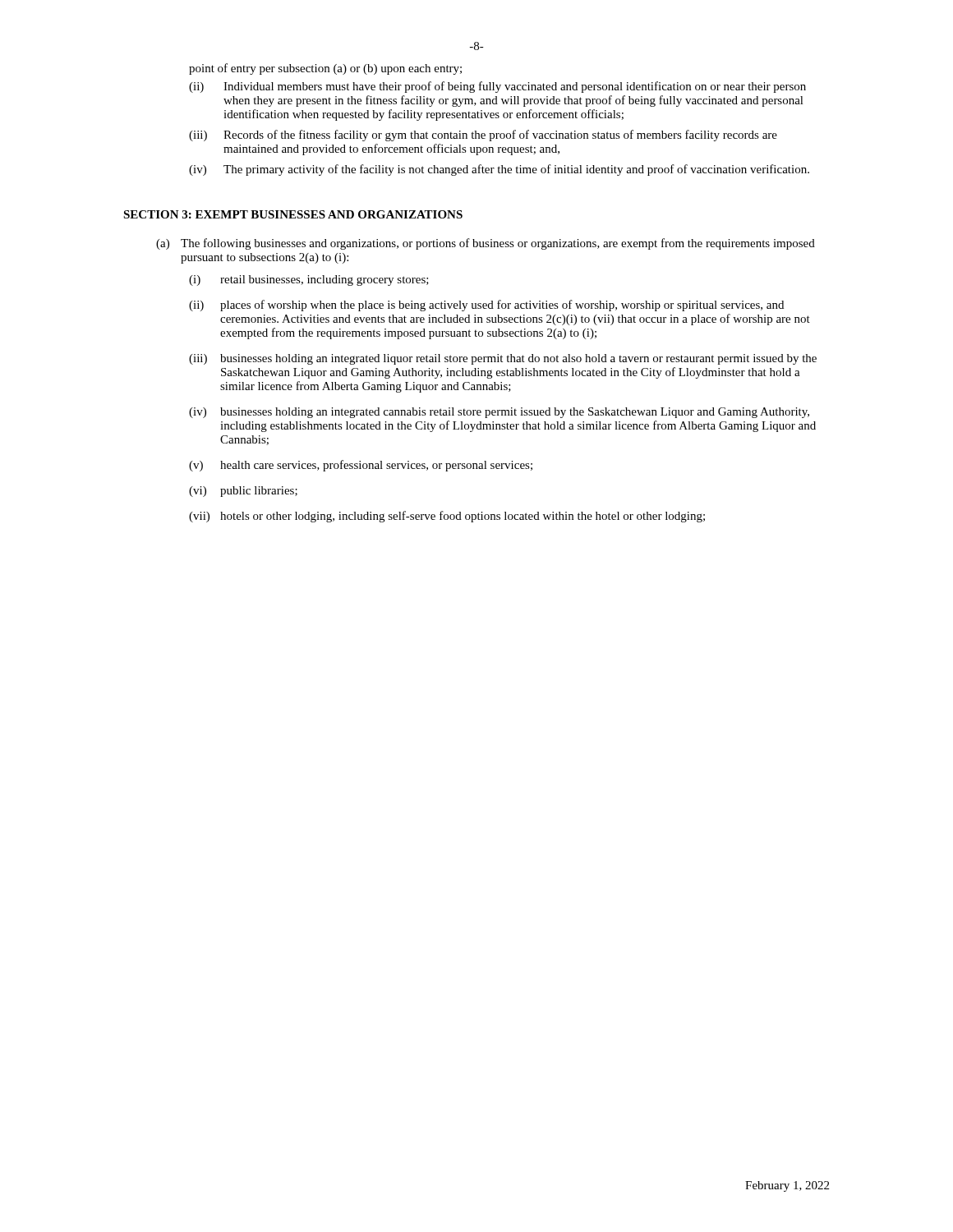Where does it say "(i) retail businesses, including grocery stores;"?

click(309, 280)
